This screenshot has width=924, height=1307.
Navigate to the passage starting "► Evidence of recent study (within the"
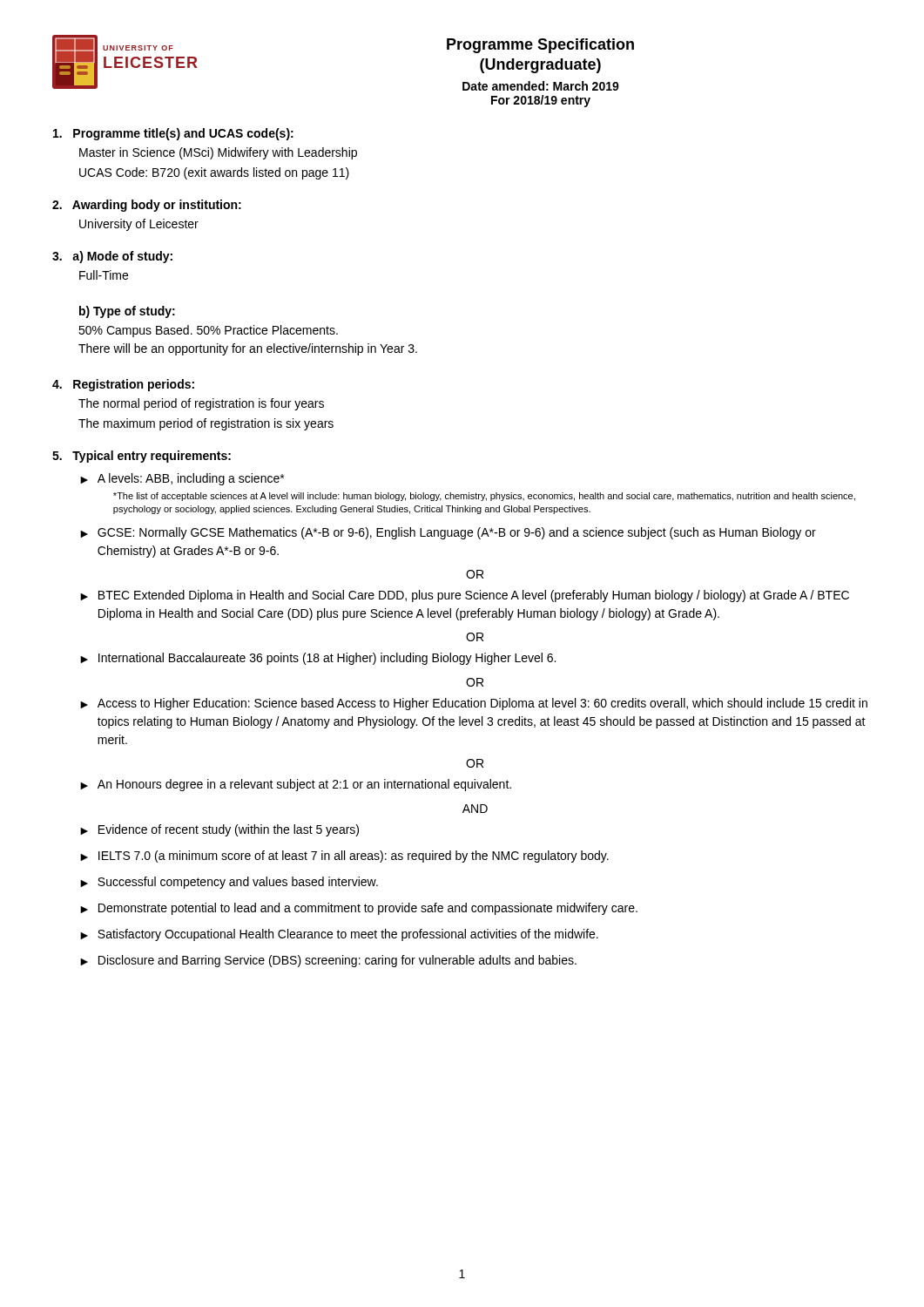click(219, 830)
